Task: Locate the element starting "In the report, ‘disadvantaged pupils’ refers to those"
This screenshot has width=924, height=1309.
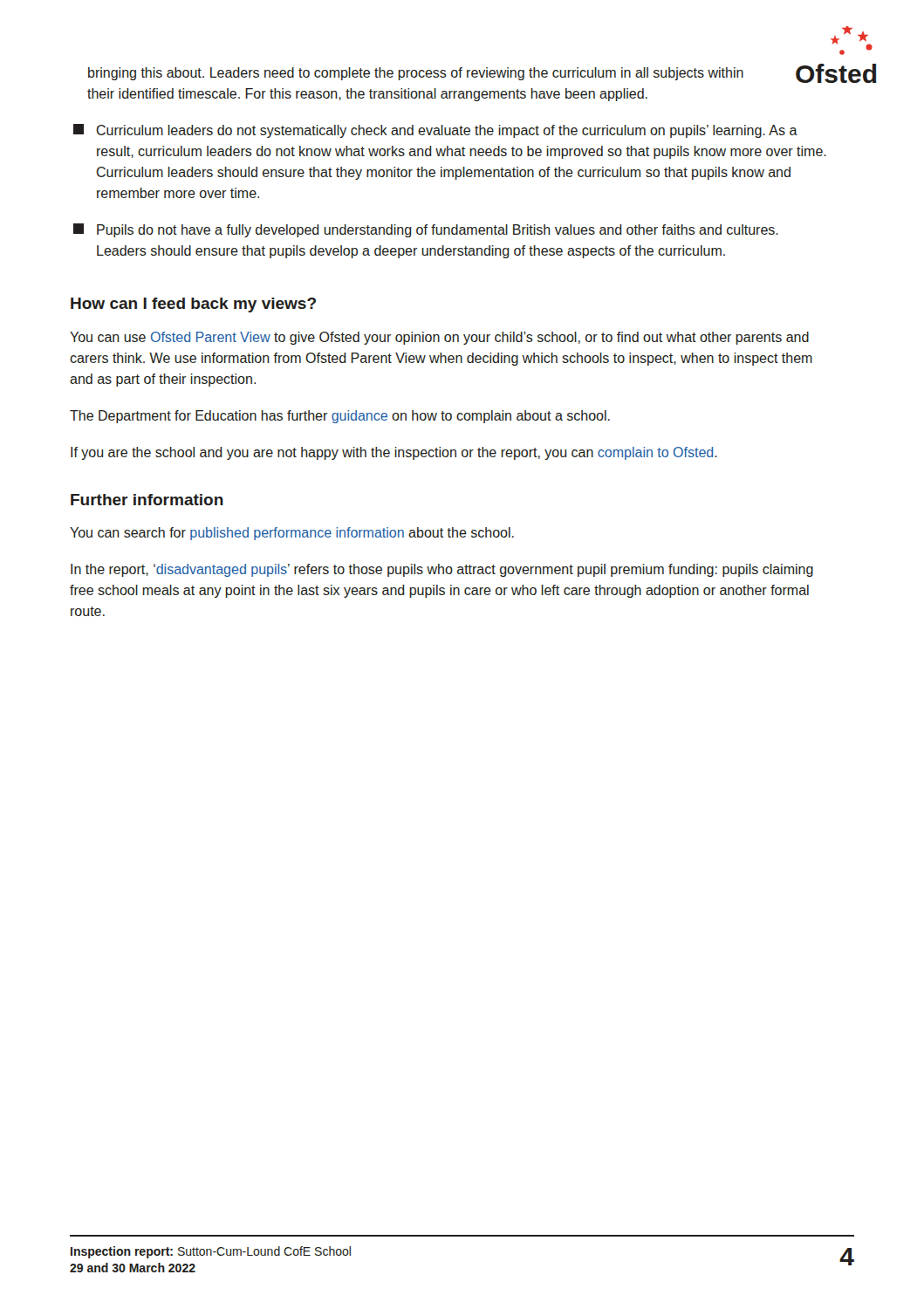Action: pyautogui.click(x=442, y=591)
